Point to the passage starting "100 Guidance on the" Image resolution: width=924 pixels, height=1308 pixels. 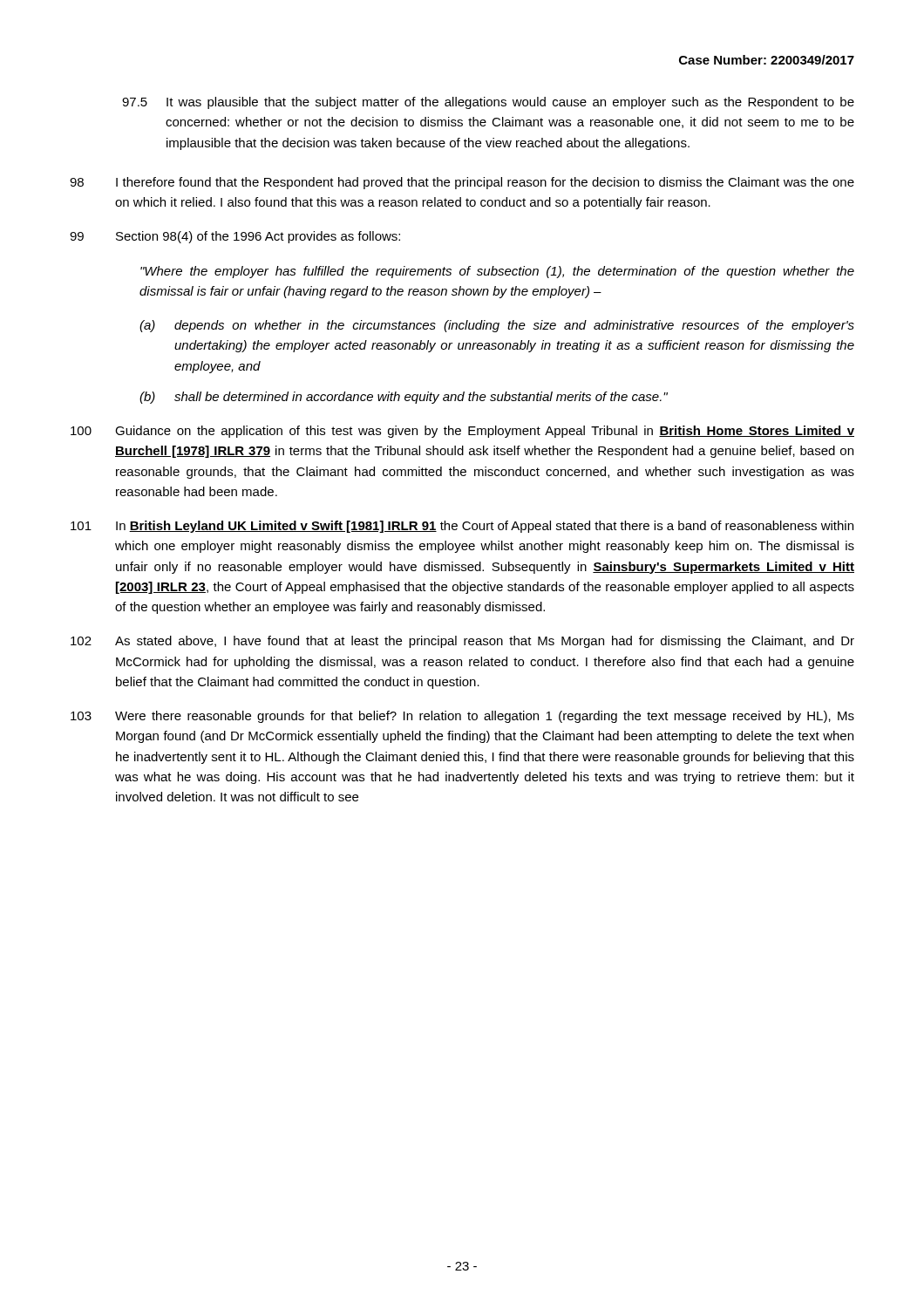[462, 461]
